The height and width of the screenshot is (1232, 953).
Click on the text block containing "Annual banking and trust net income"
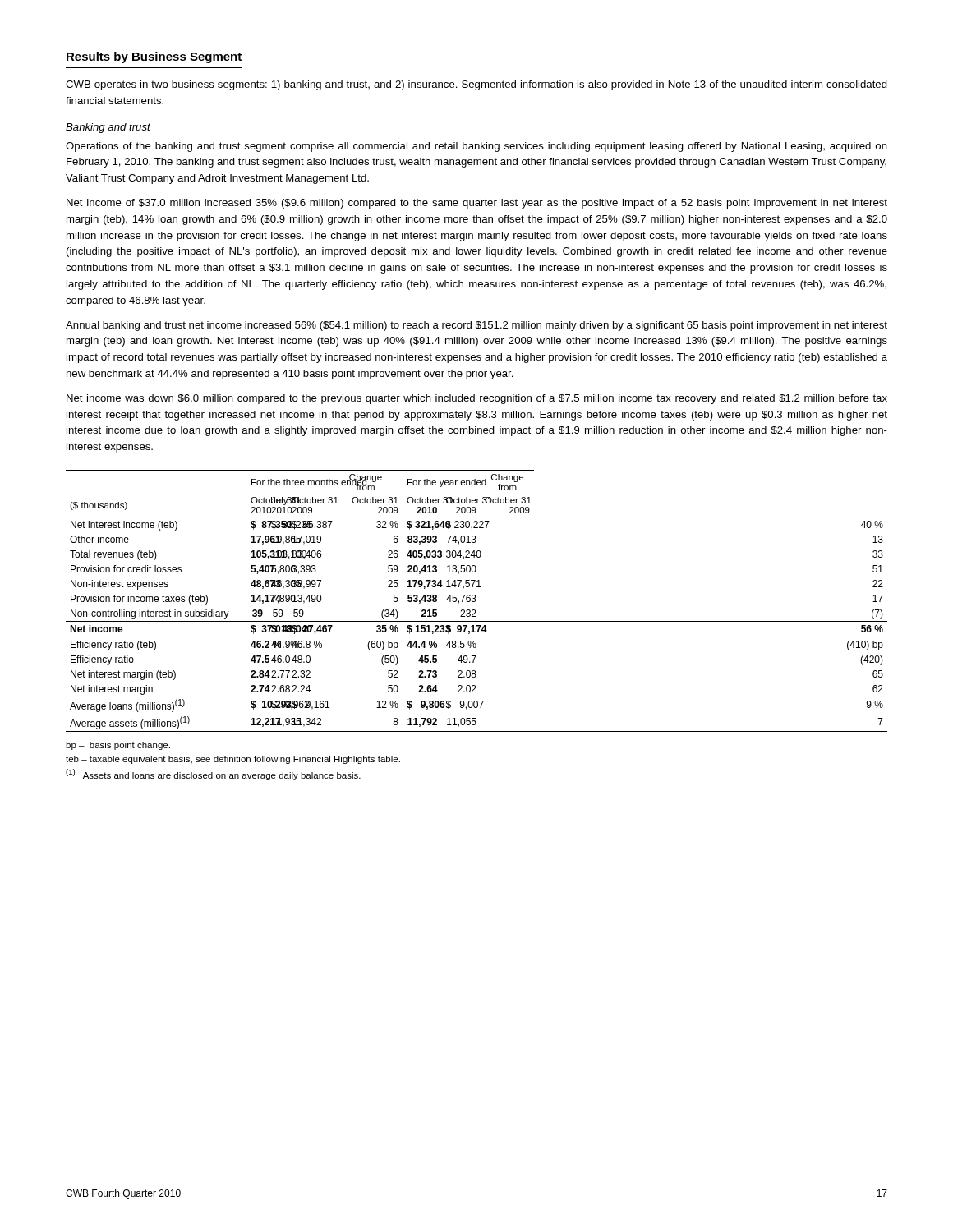[476, 349]
